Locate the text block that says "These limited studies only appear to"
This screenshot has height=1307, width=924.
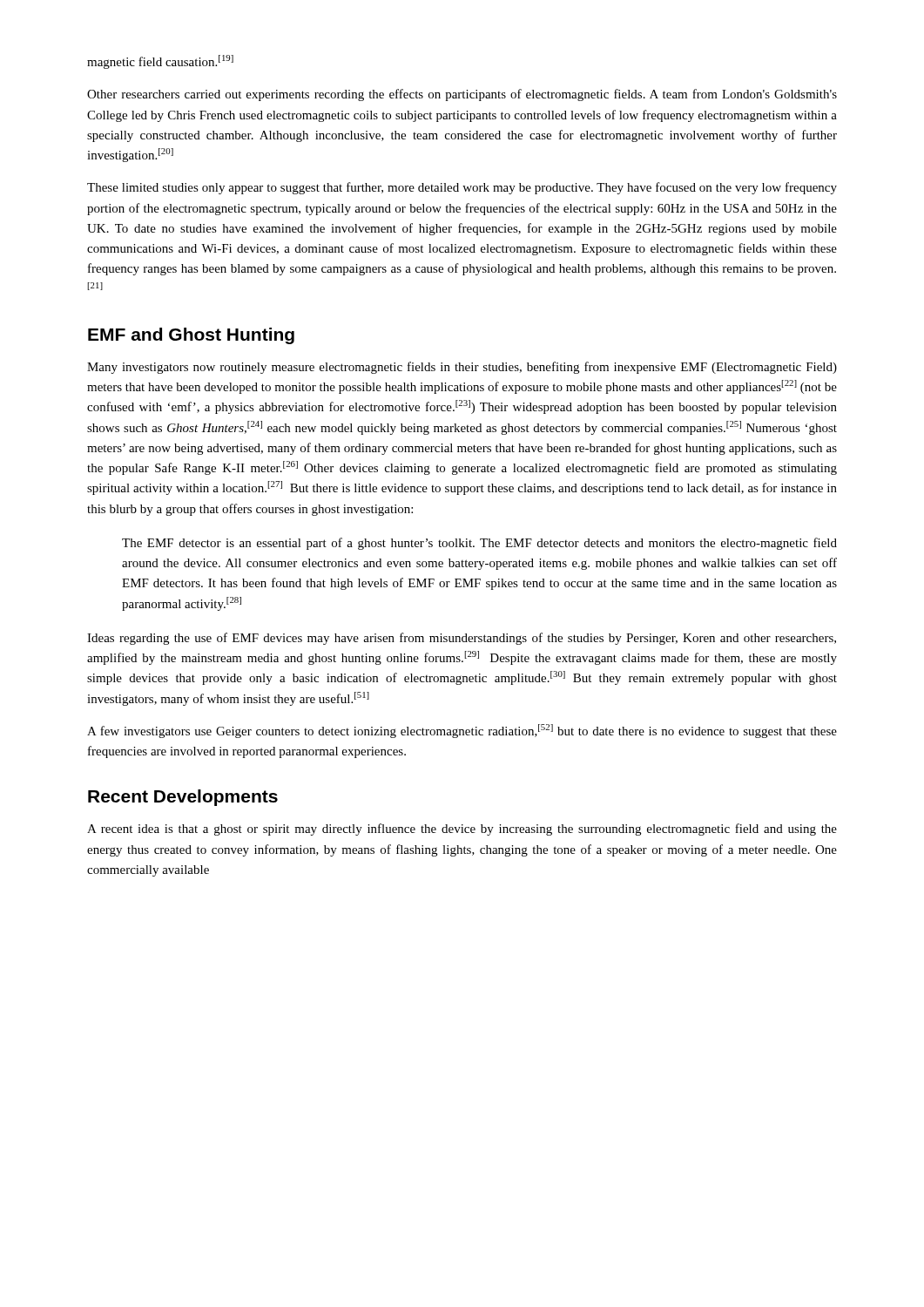click(462, 235)
